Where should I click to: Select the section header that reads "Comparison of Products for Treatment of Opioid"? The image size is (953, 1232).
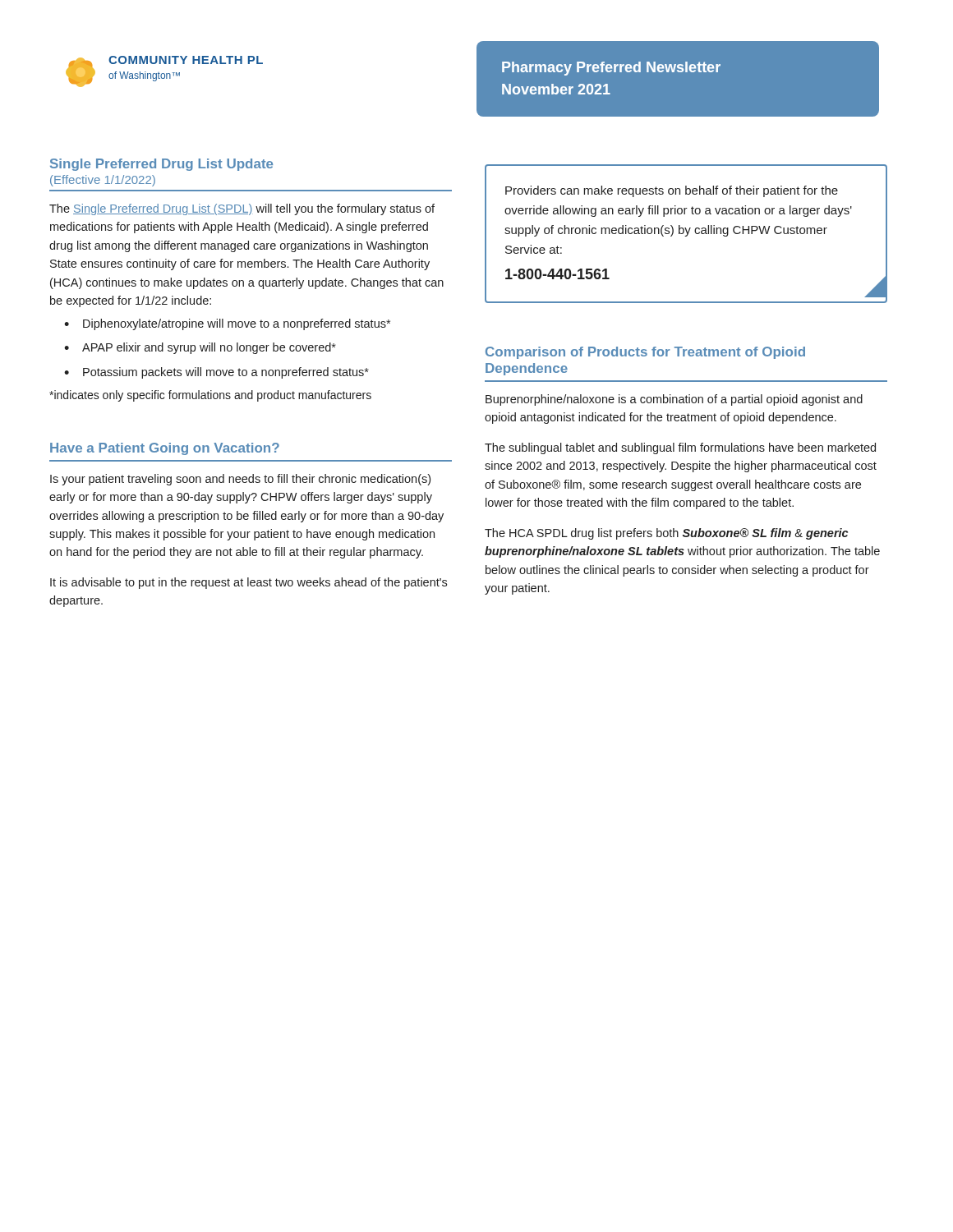click(x=645, y=360)
